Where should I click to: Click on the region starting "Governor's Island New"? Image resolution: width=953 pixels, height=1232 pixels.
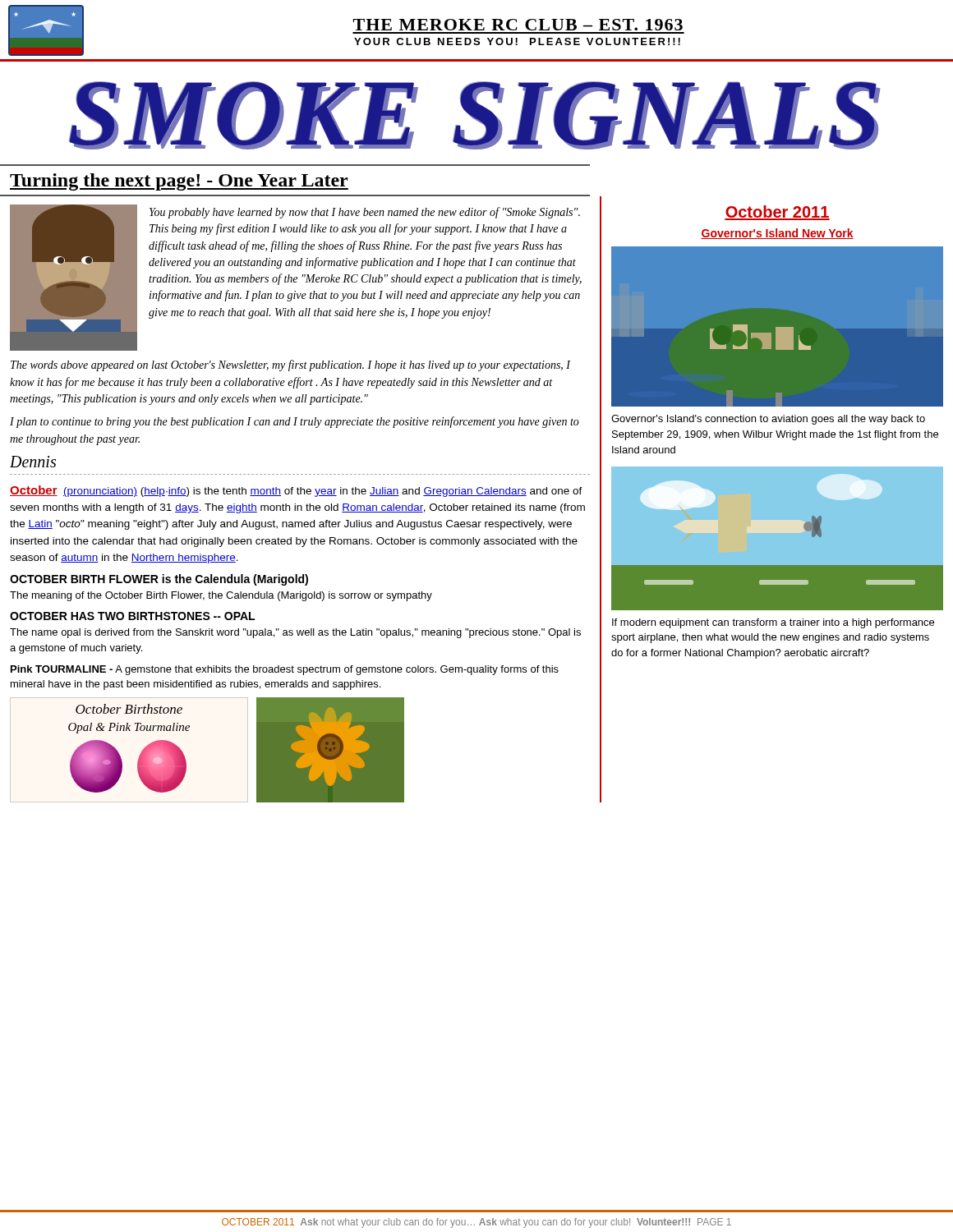(777, 233)
